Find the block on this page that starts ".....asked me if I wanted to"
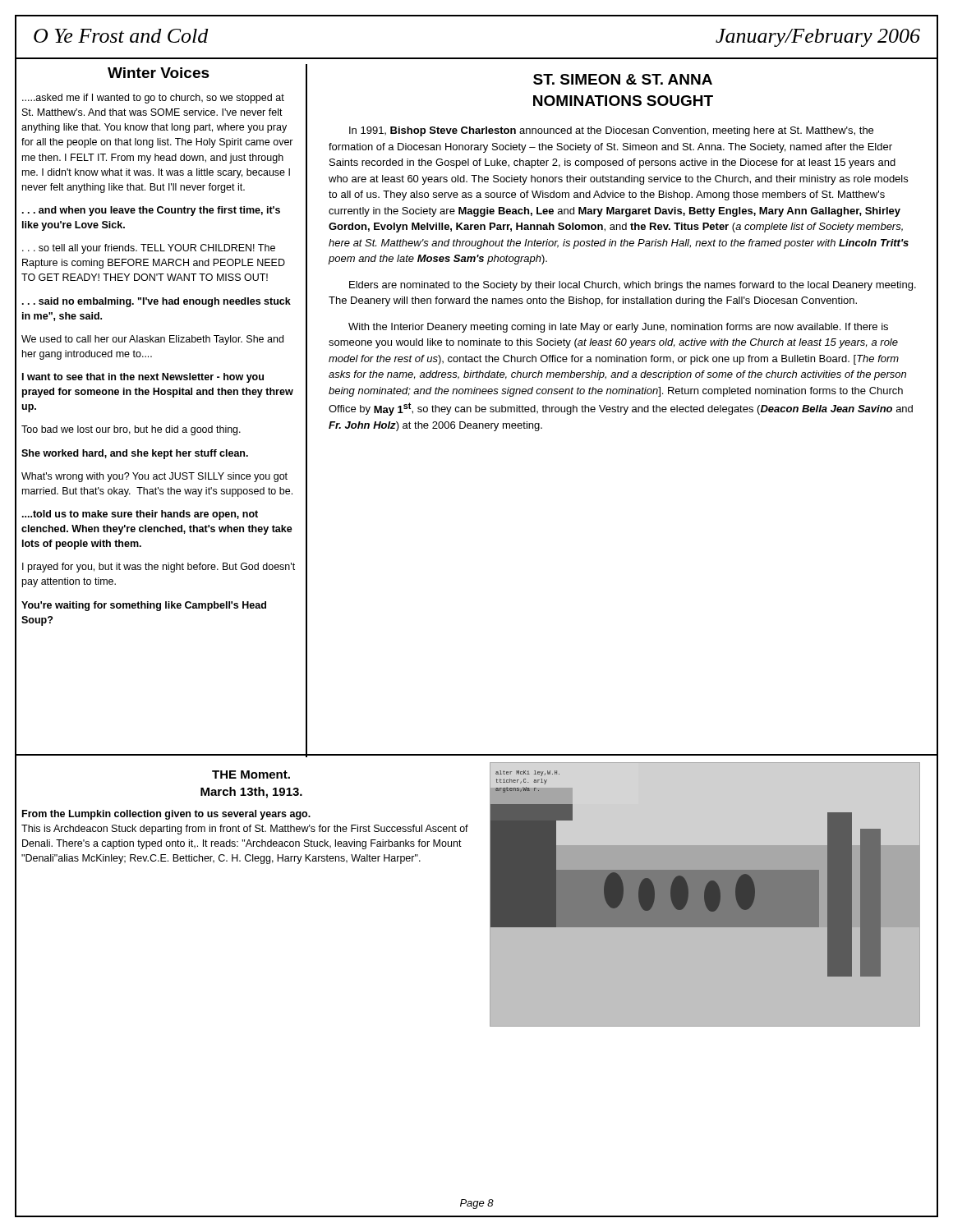This screenshot has width=953, height=1232. [157, 142]
